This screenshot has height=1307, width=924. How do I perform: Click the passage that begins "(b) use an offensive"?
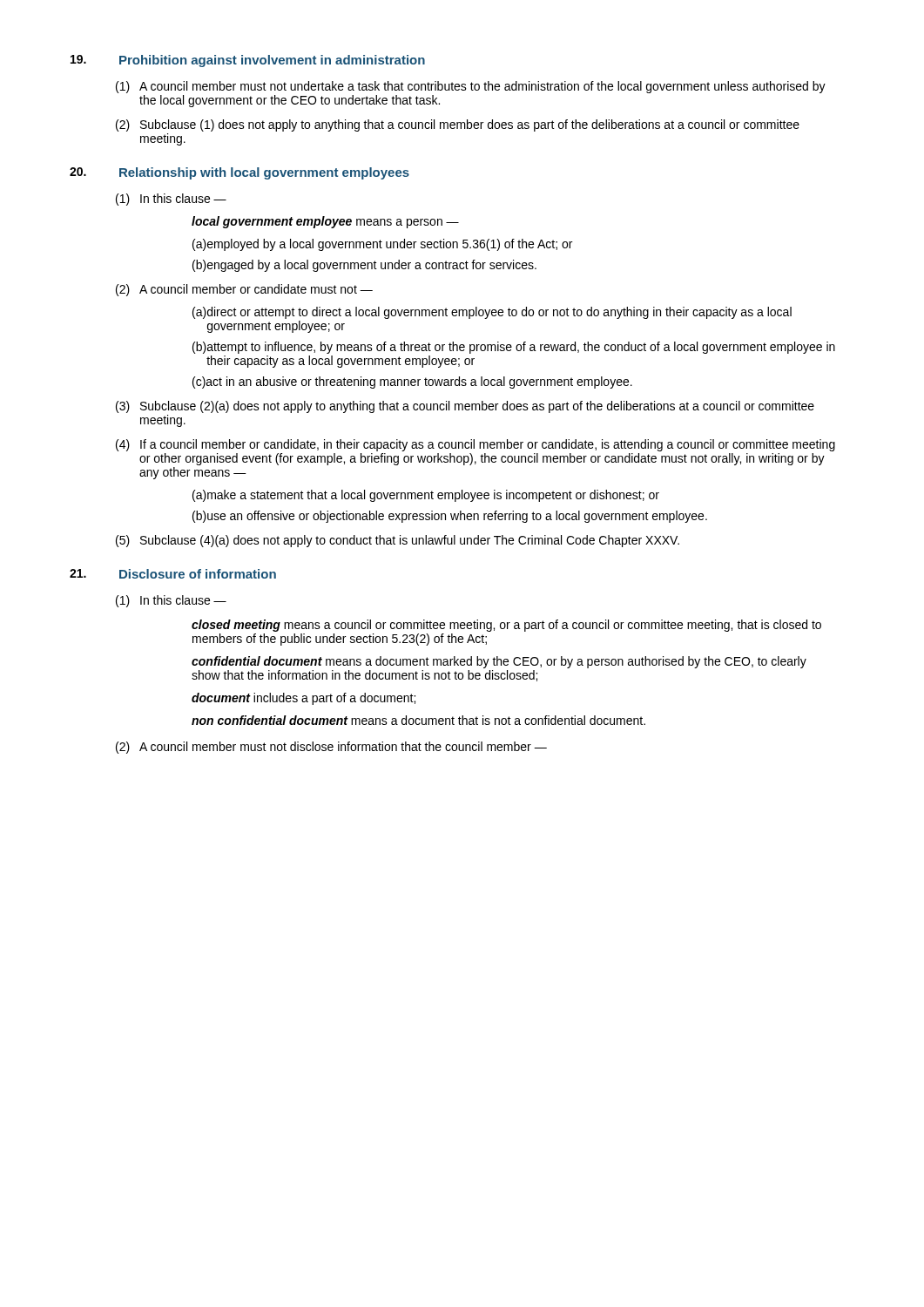(x=453, y=516)
